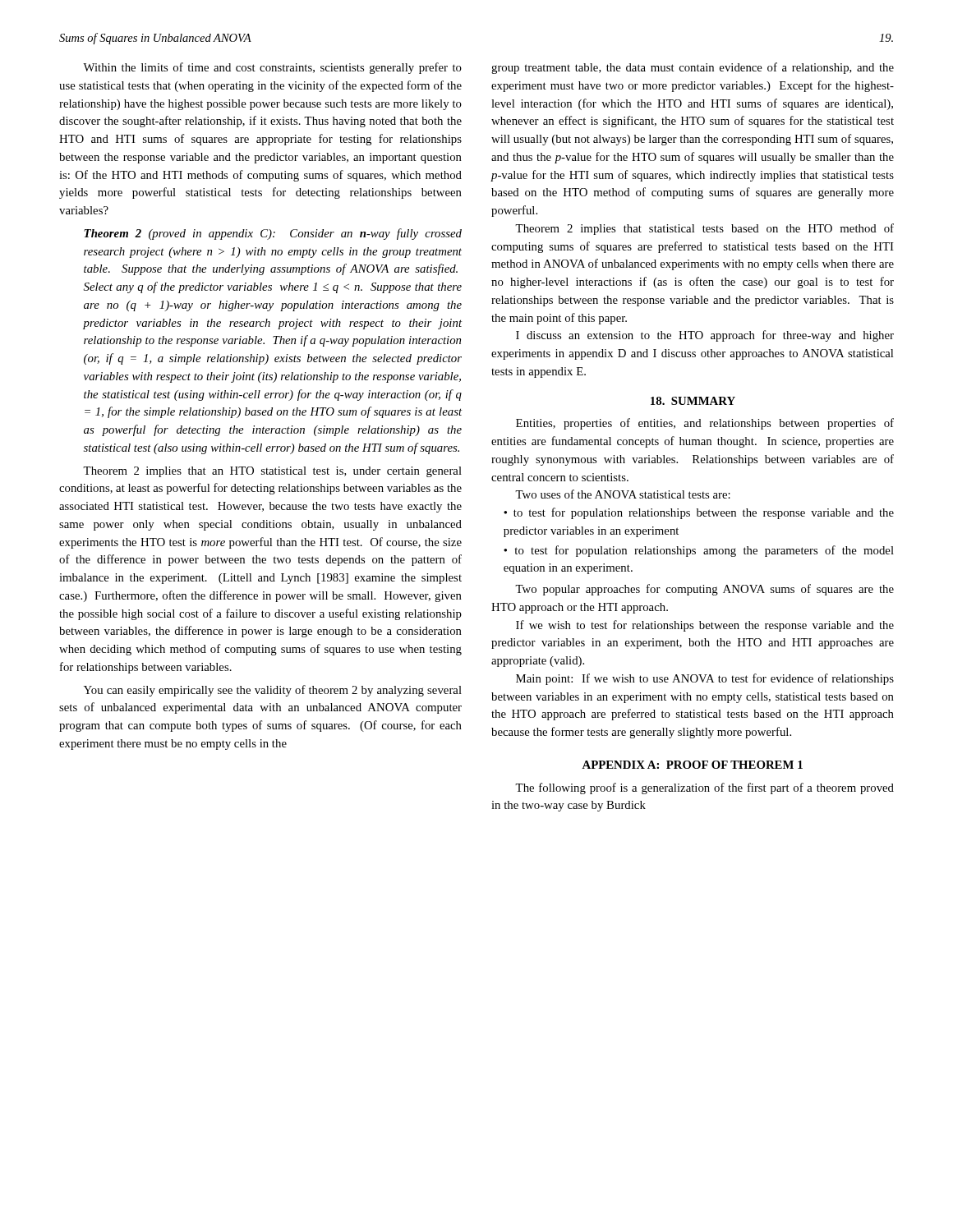Find the text block starting "Entities, properties of"

693,451
